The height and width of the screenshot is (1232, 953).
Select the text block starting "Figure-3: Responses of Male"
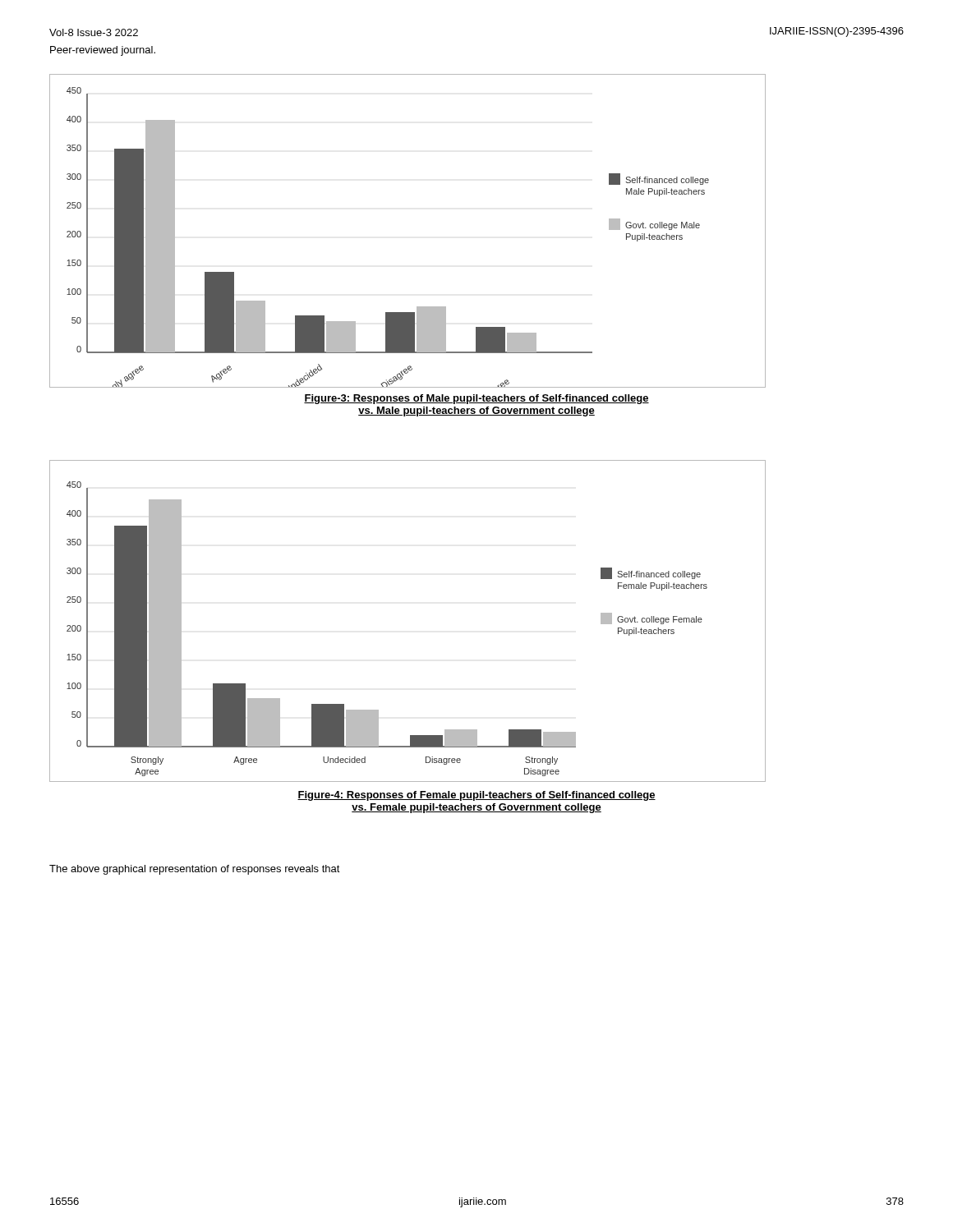476,404
